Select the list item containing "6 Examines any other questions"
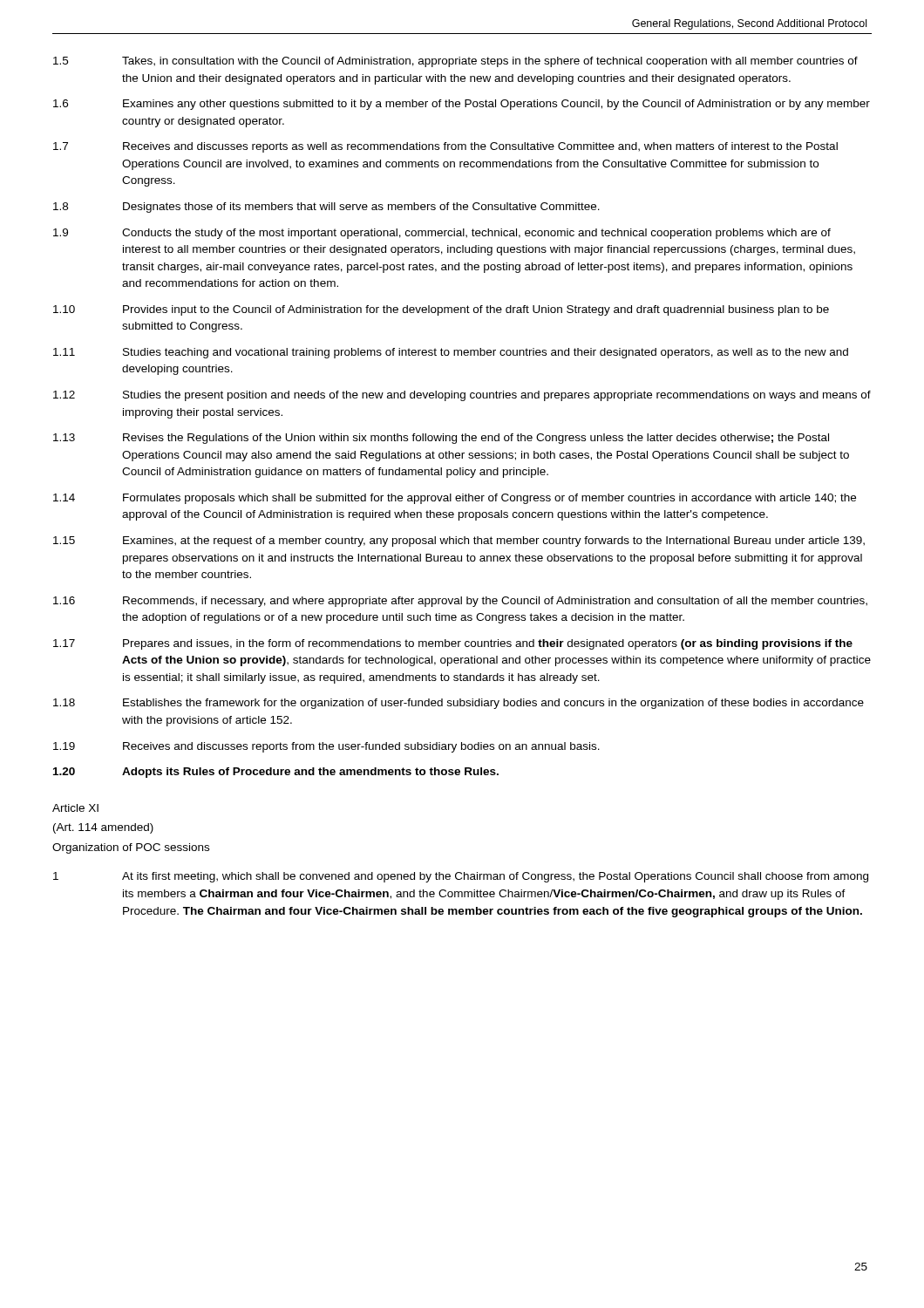This screenshot has width=924, height=1308. [x=462, y=112]
